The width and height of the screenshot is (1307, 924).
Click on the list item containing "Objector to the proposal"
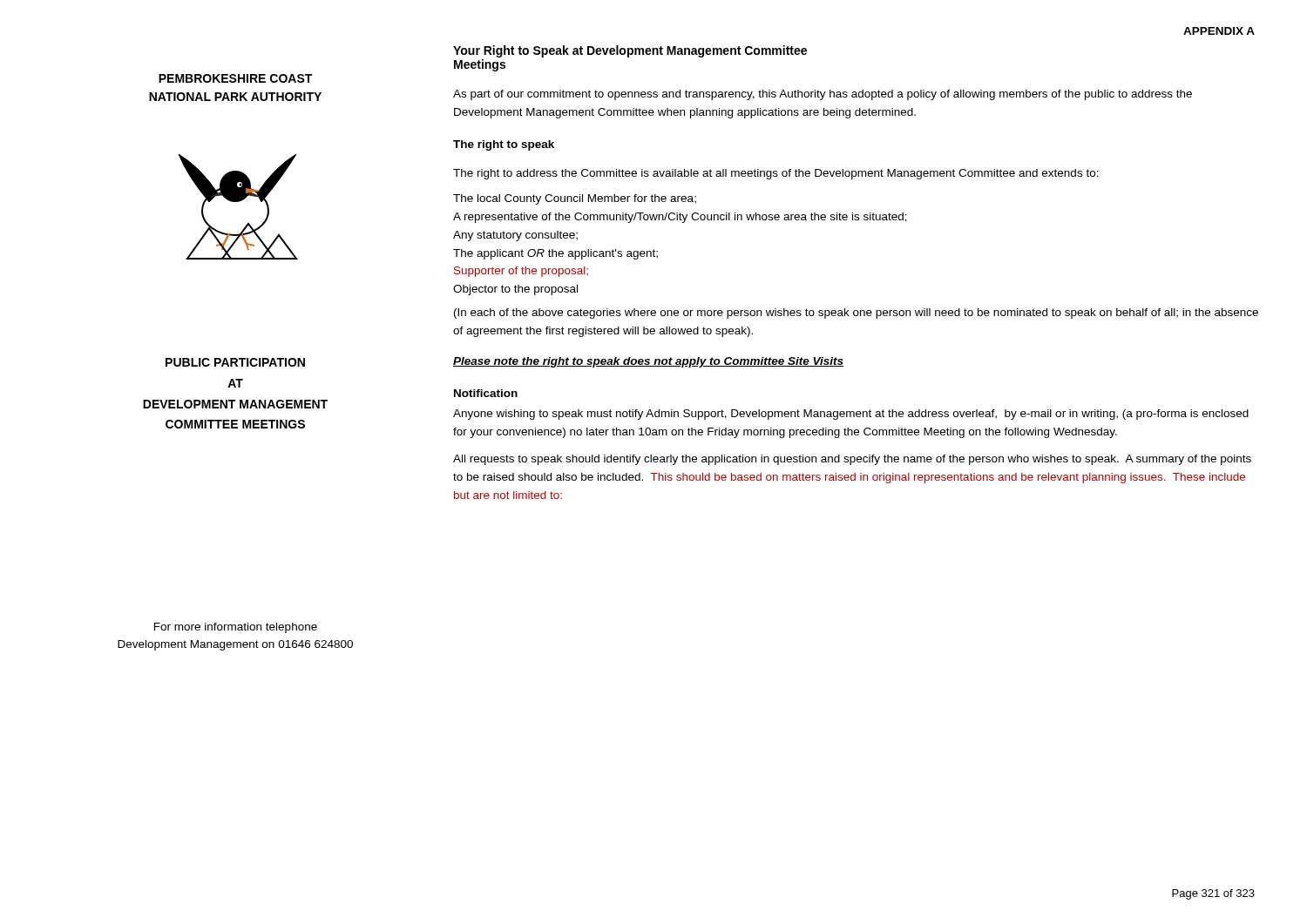pyautogui.click(x=516, y=289)
